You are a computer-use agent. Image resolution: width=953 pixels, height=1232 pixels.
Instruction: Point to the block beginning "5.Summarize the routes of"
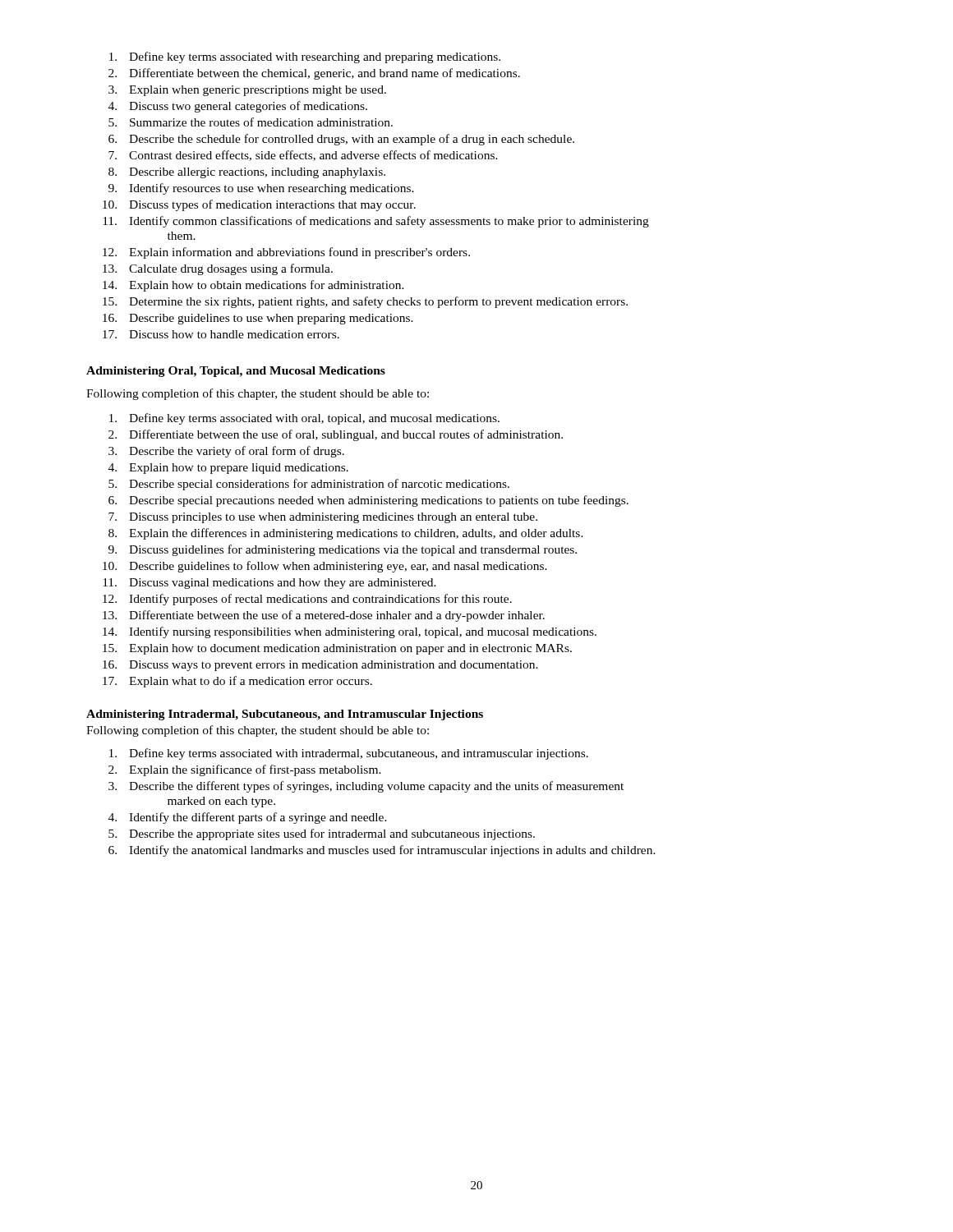click(251, 122)
